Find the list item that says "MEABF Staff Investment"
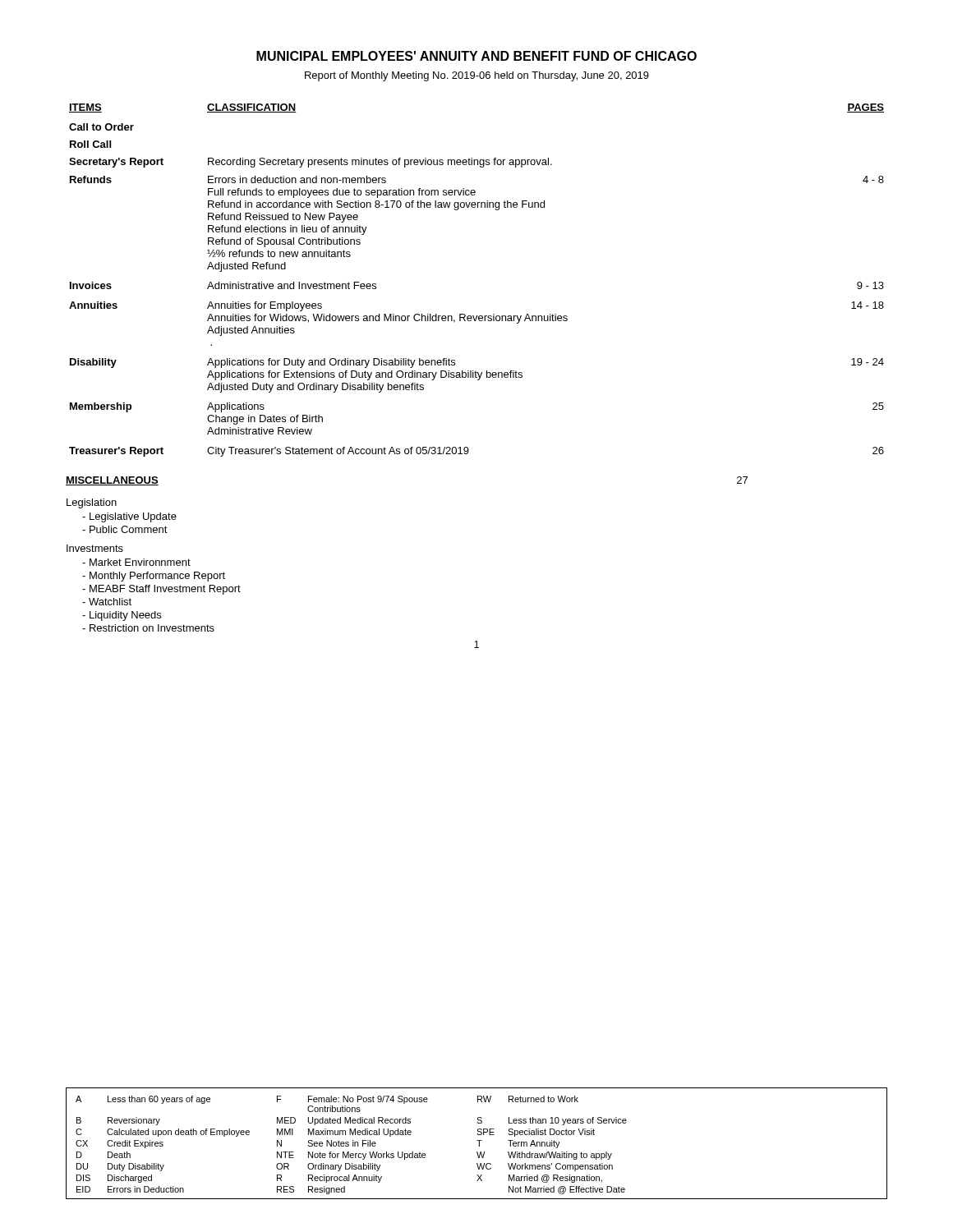Screen dimensions: 1232x953 pos(161,589)
